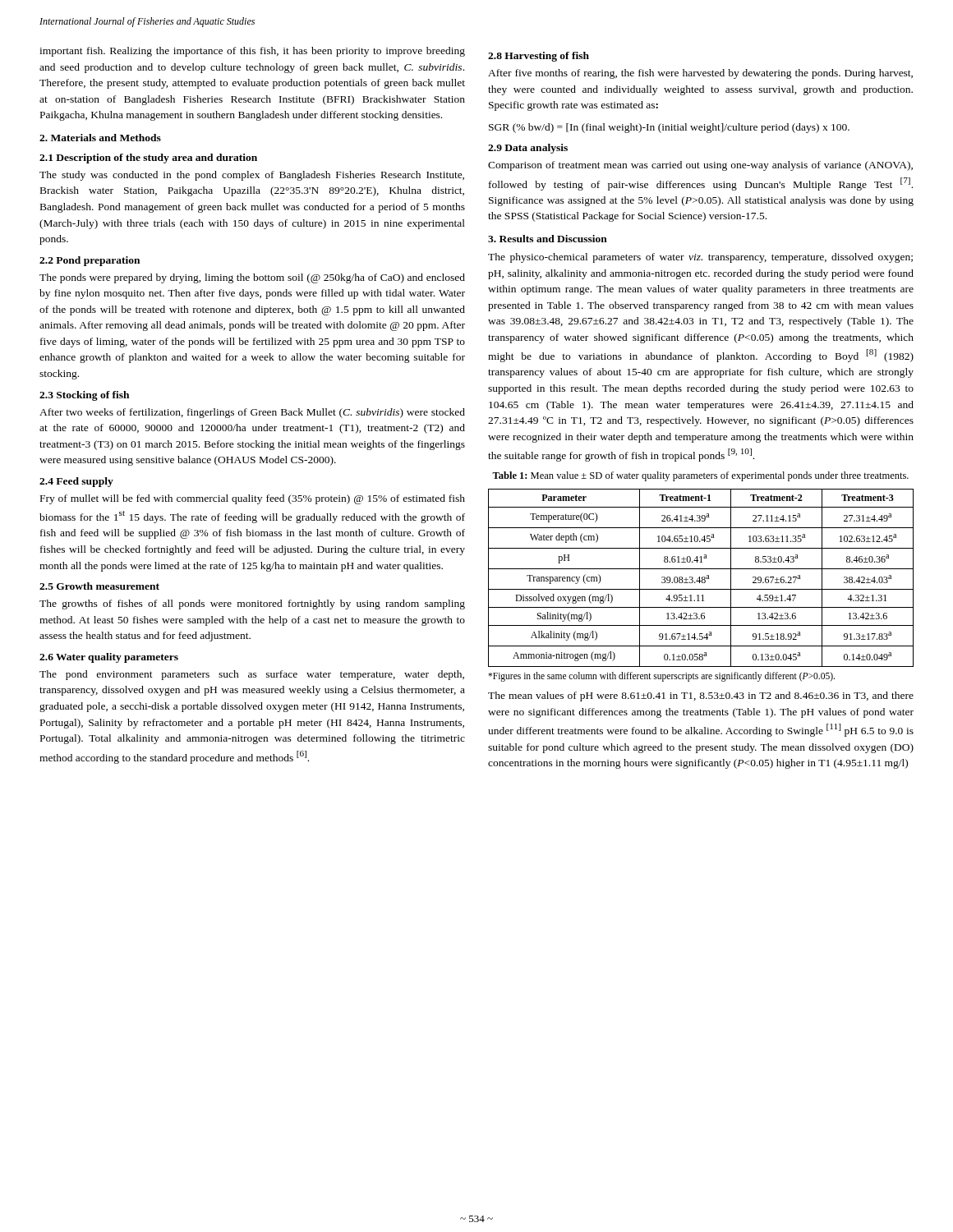This screenshot has height=1232, width=953.
Task: Locate the text block containing "The pond environment parameters such as"
Action: coord(252,716)
